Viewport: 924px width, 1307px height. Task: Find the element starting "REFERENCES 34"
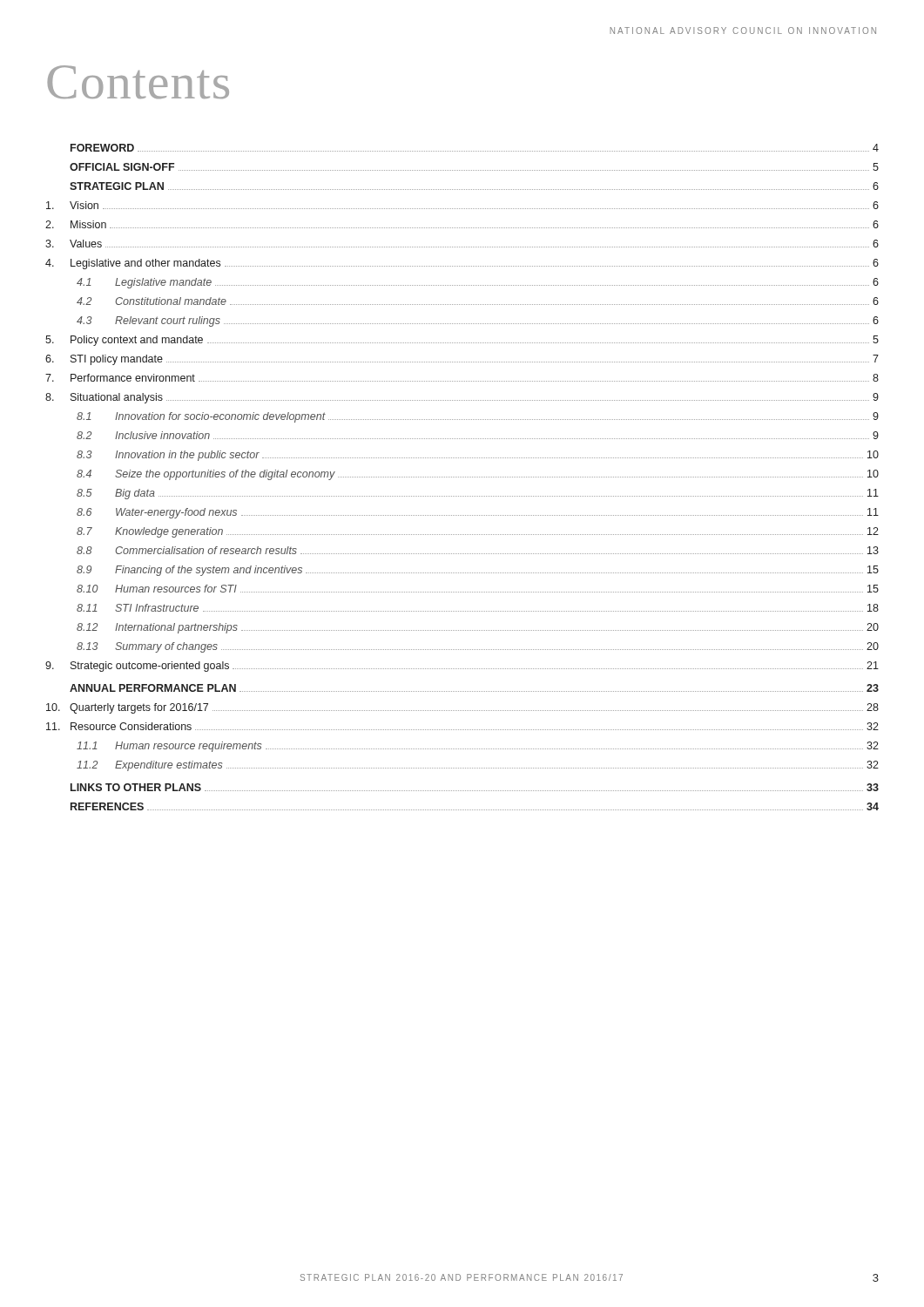[x=474, y=807]
